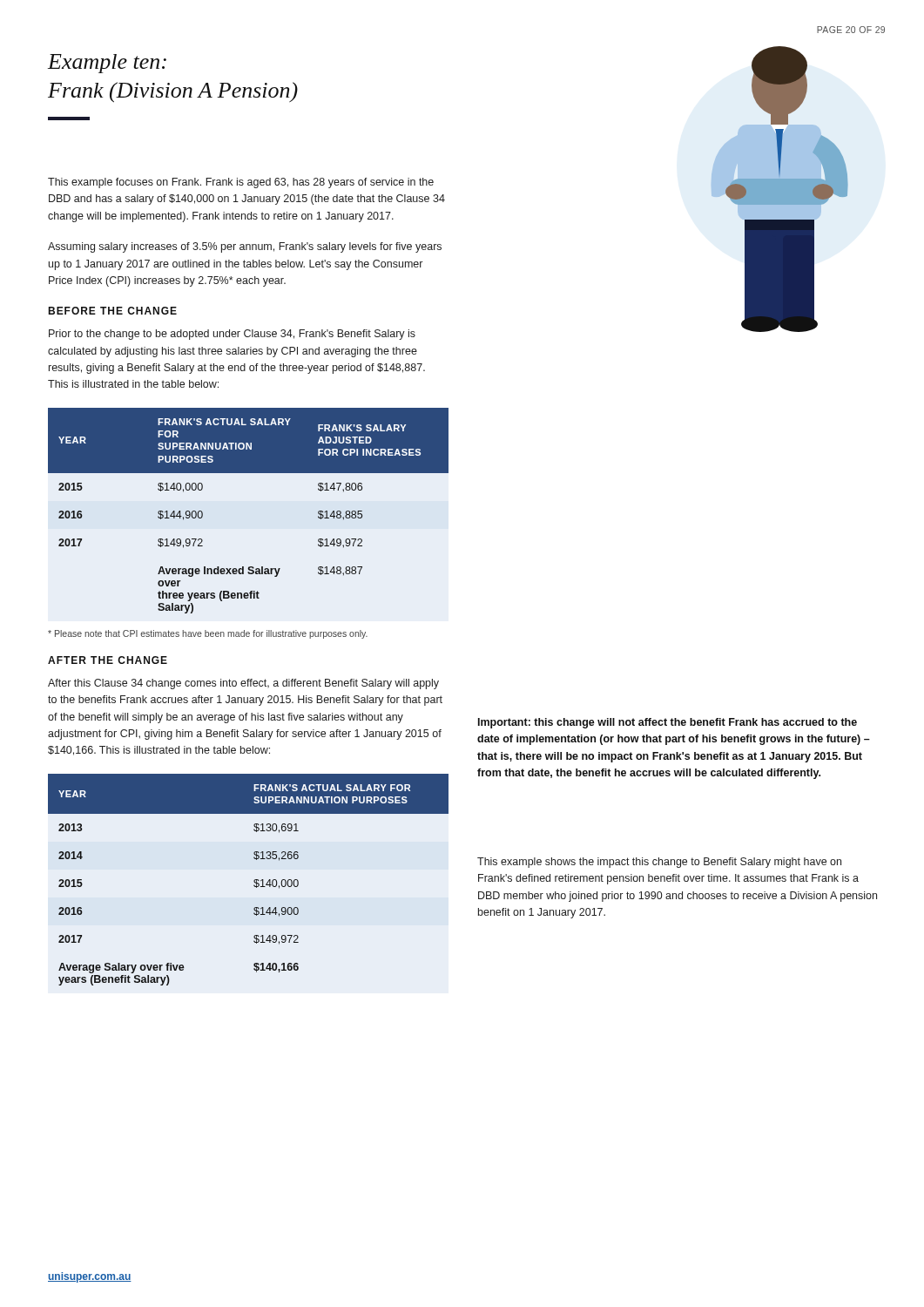Click on the illustration
Viewport: 924px width, 1307px height.
[764, 192]
